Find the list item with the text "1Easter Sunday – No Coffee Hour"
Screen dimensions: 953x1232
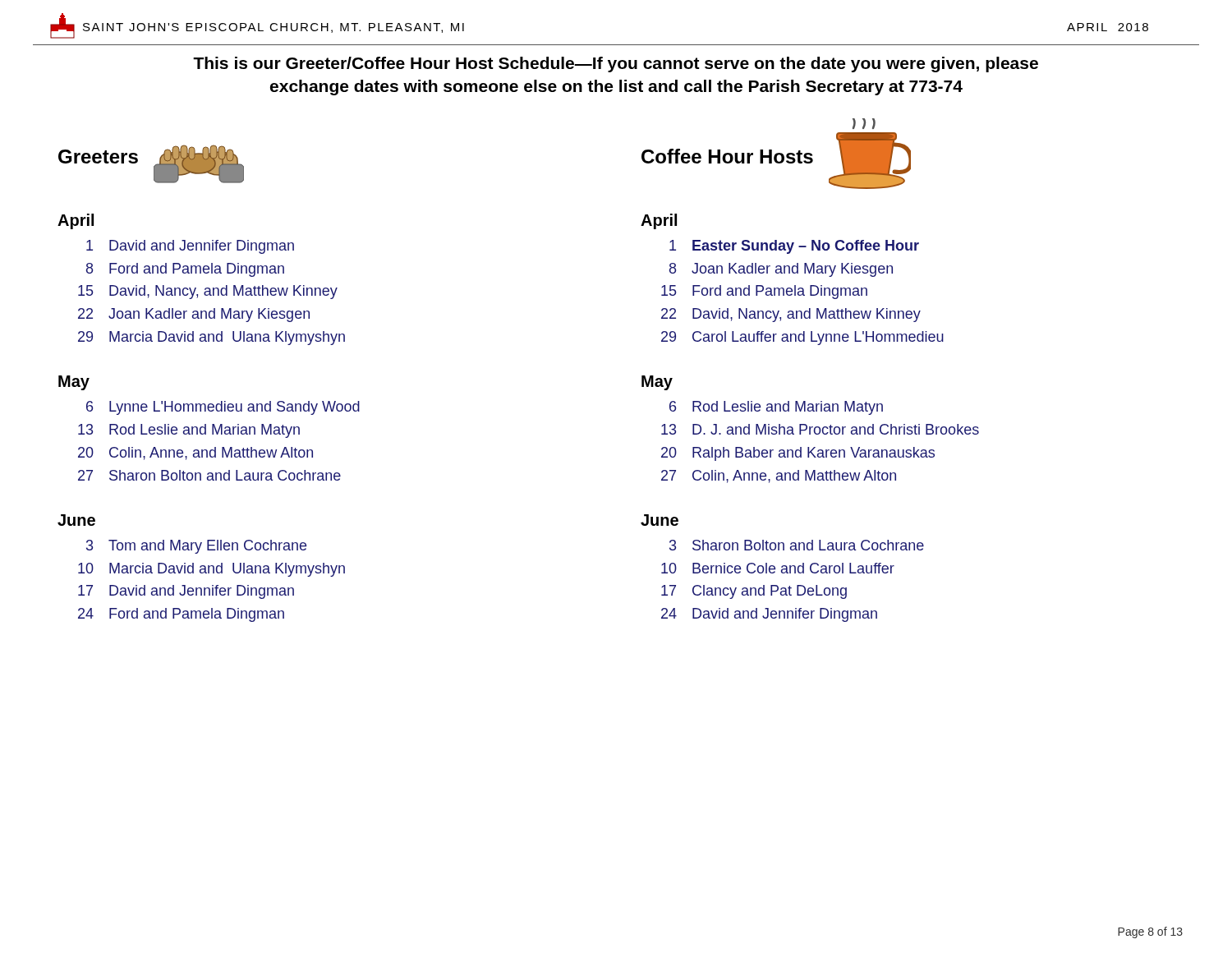coord(780,246)
